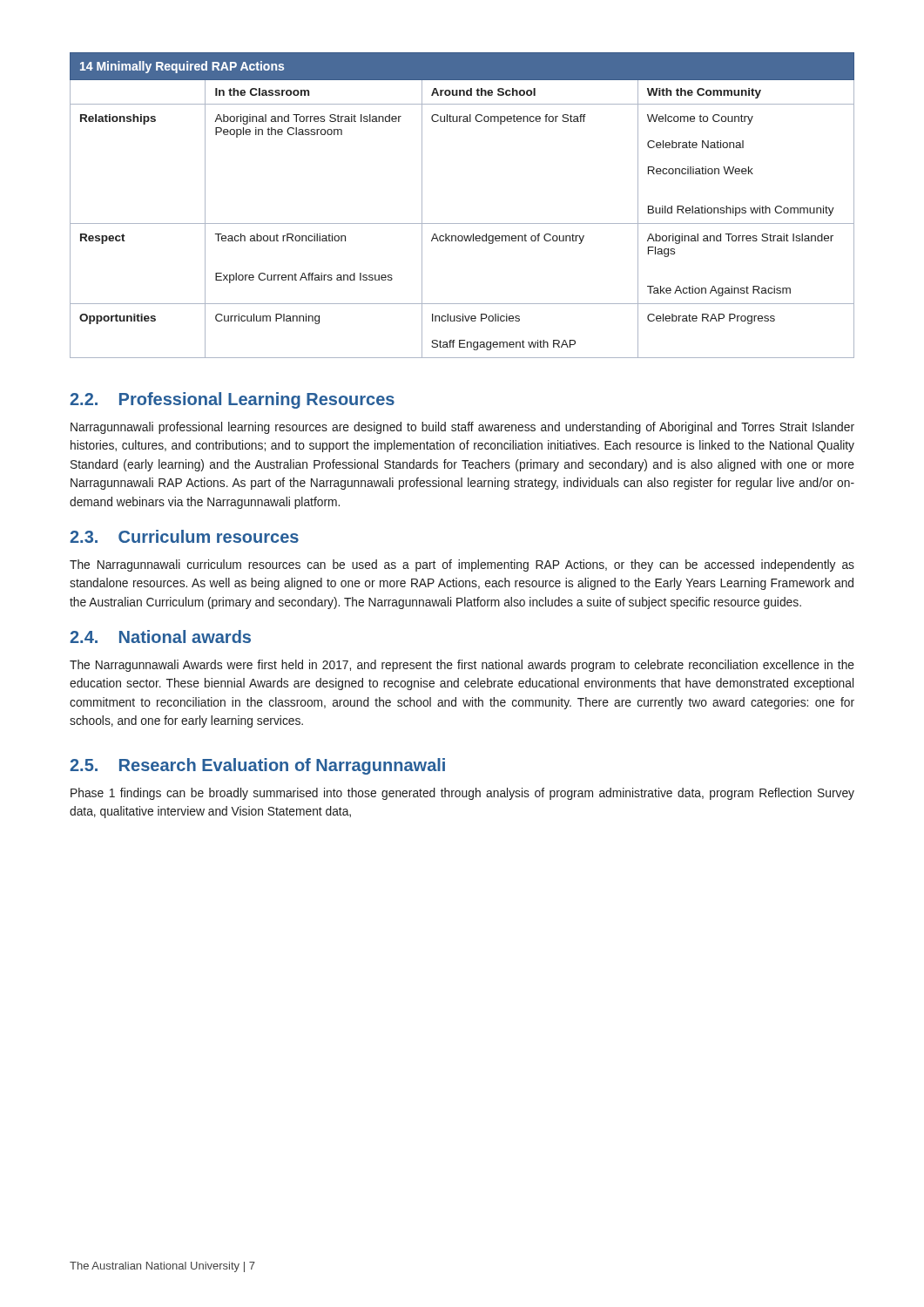Select the table that reads "Curriculum Planning"

pyautogui.click(x=462, y=205)
